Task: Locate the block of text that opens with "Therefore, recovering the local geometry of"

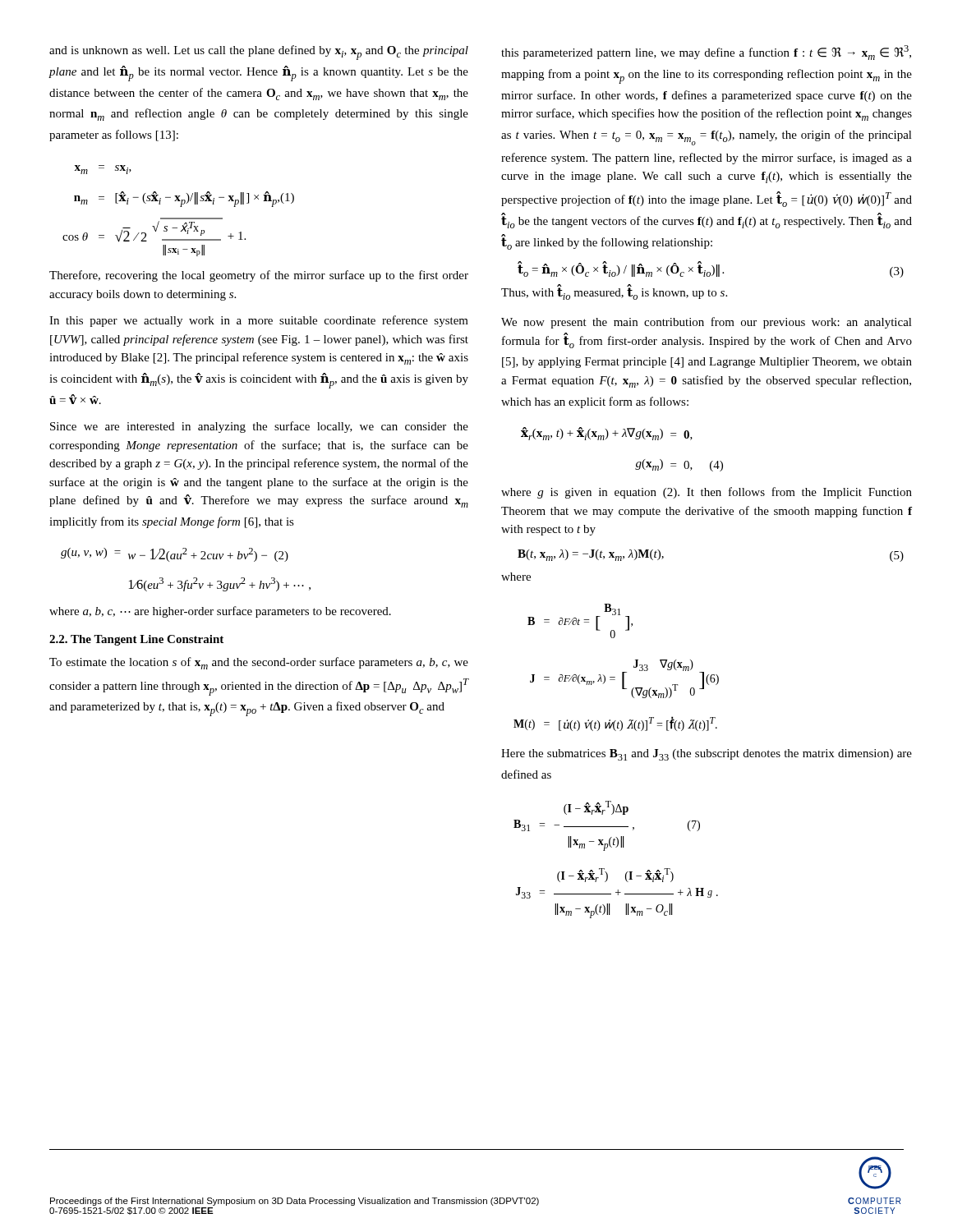Action: [259, 276]
